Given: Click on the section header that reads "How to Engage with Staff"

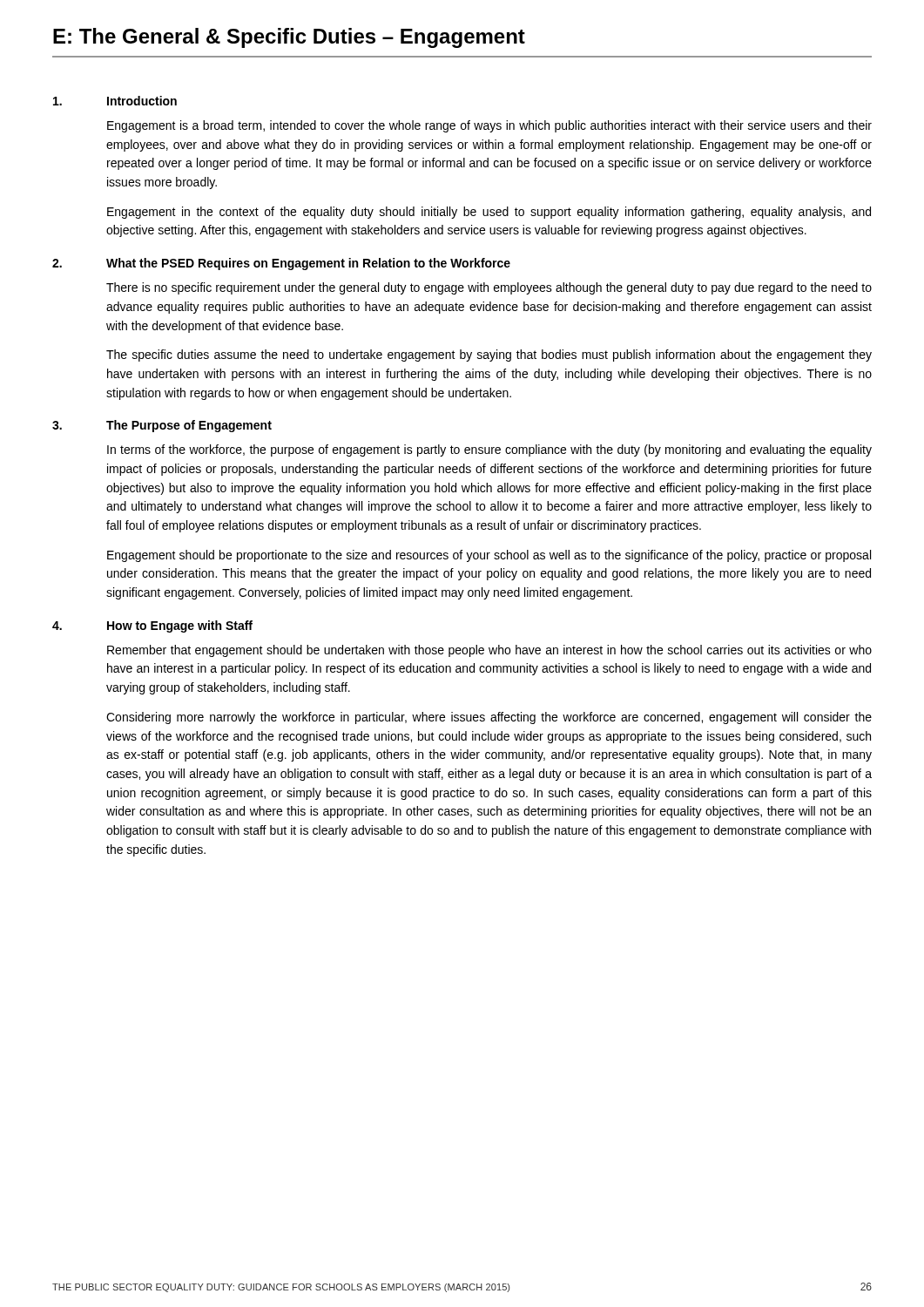Looking at the screenshot, I should tap(179, 625).
